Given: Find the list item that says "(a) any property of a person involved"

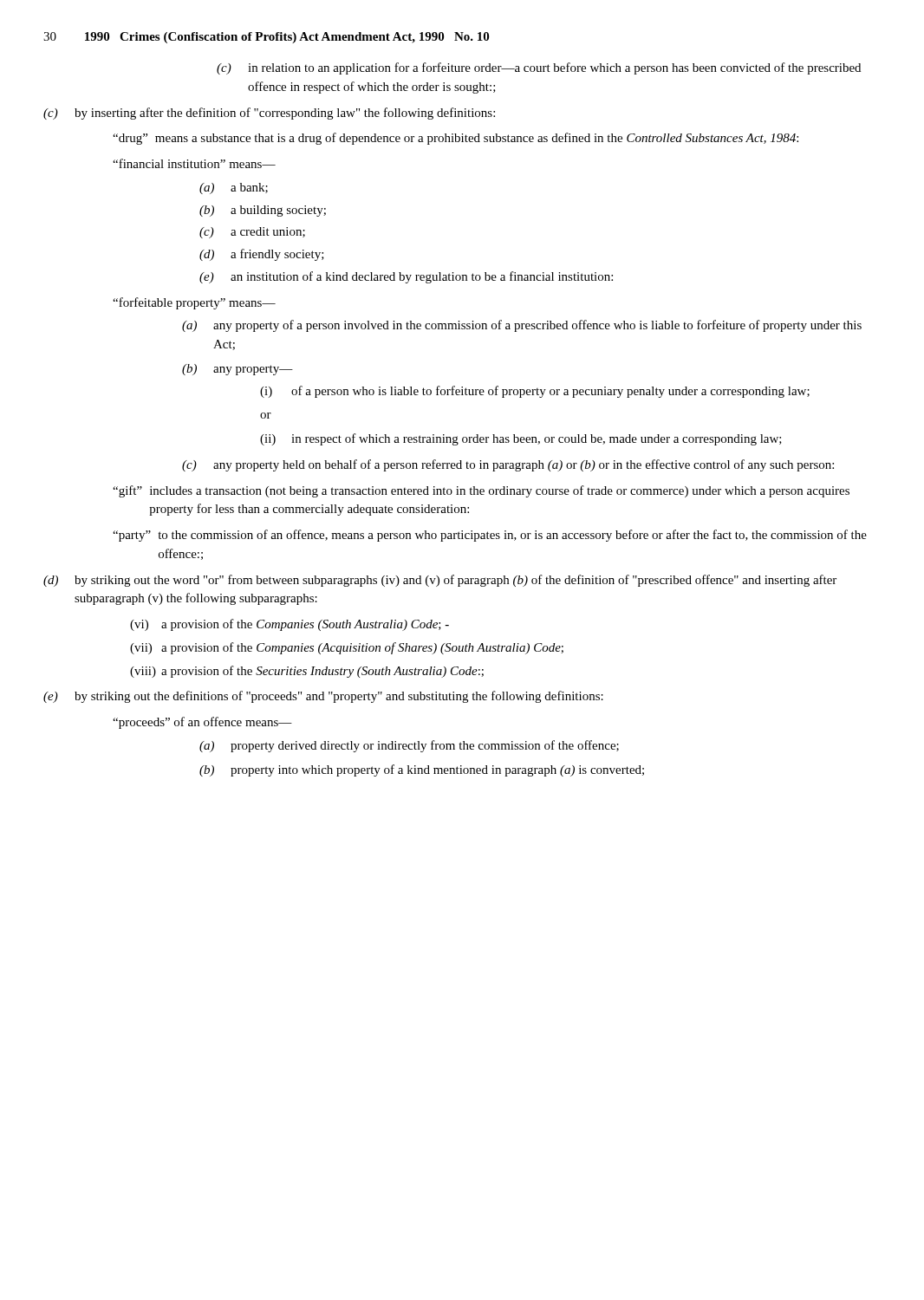Looking at the screenshot, I should [x=531, y=335].
